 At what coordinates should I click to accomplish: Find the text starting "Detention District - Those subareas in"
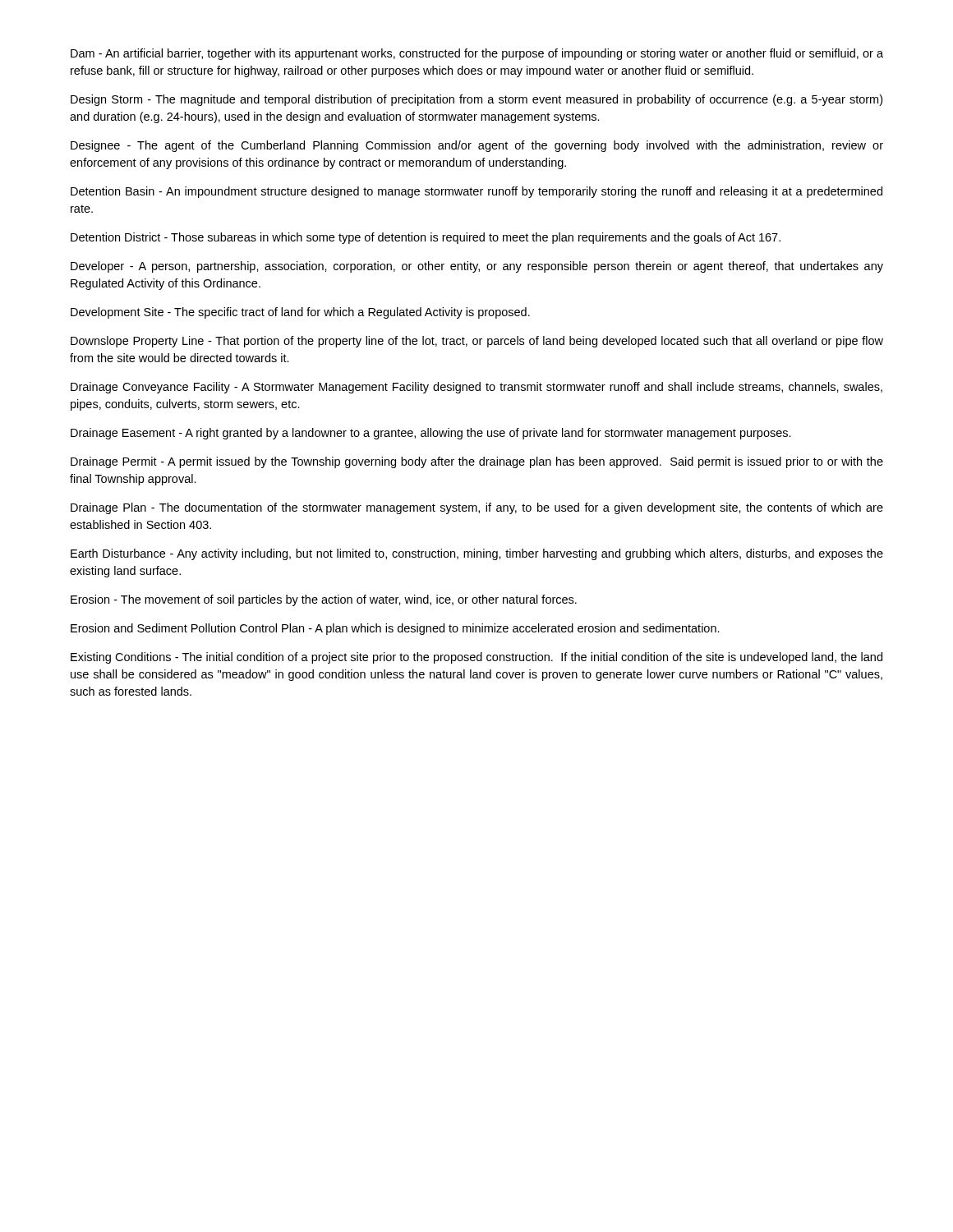[426, 237]
